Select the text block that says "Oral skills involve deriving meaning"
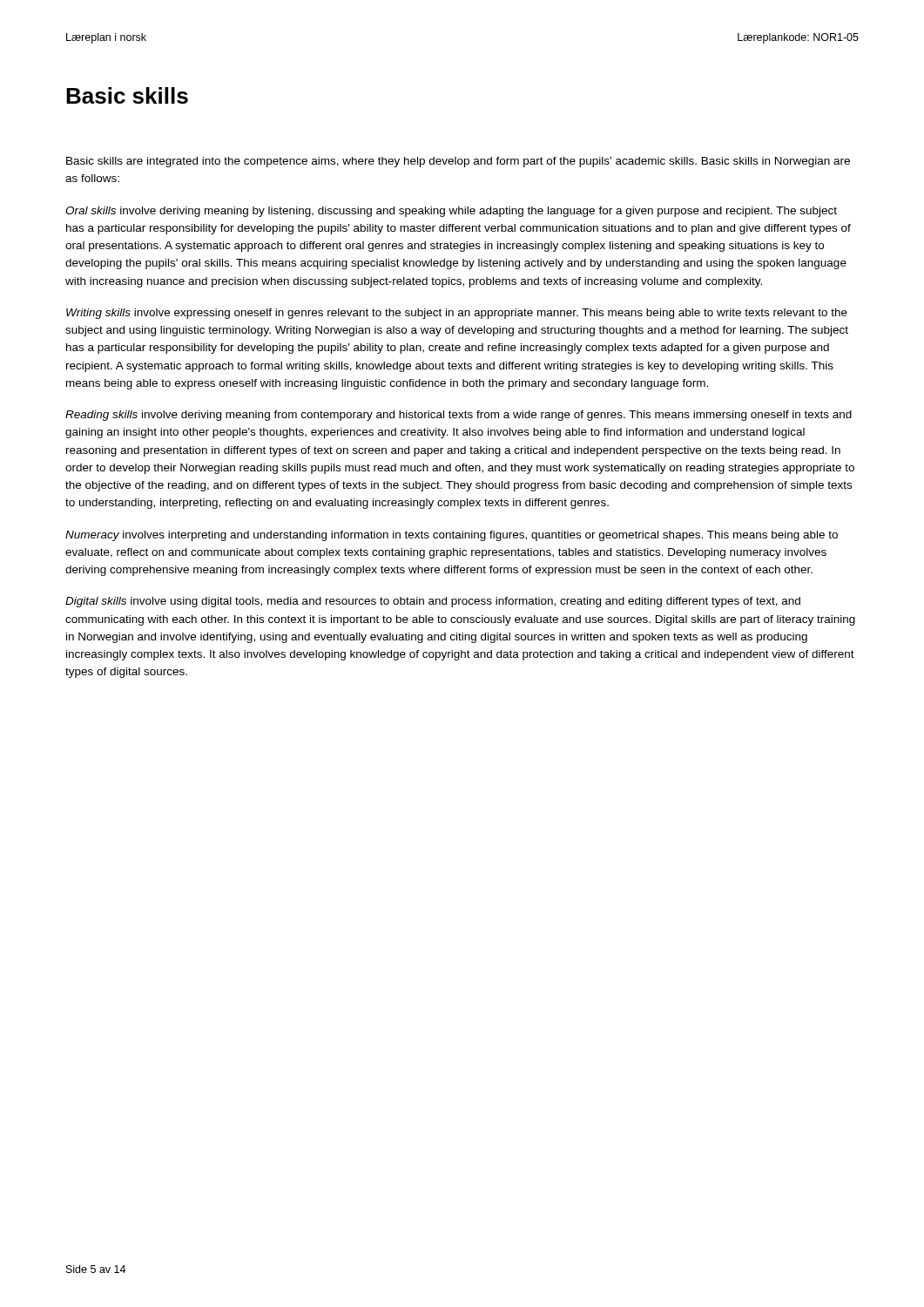The width and height of the screenshot is (924, 1307). click(458, 245)
